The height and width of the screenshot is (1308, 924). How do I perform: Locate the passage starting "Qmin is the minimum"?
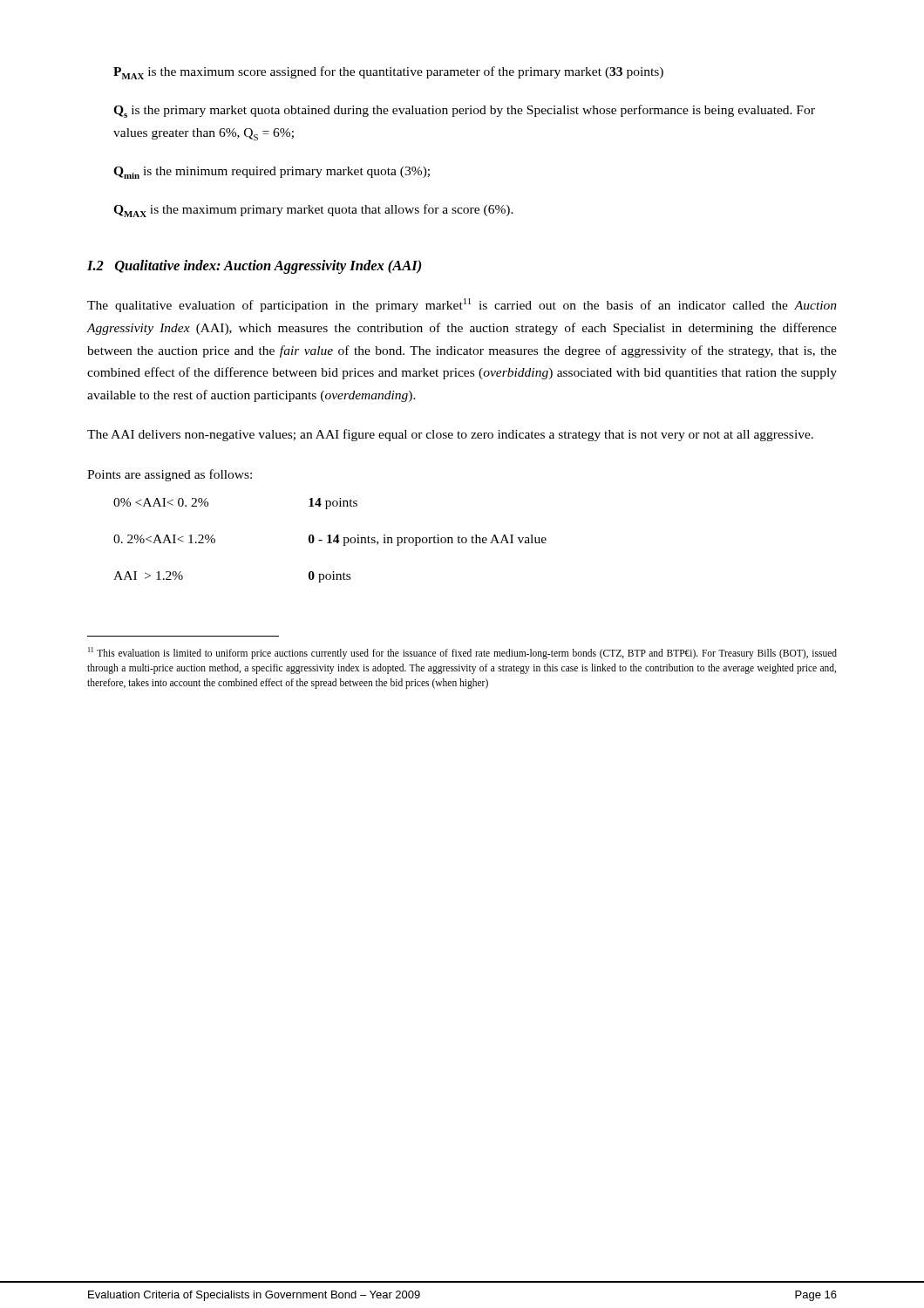[272, 171]
